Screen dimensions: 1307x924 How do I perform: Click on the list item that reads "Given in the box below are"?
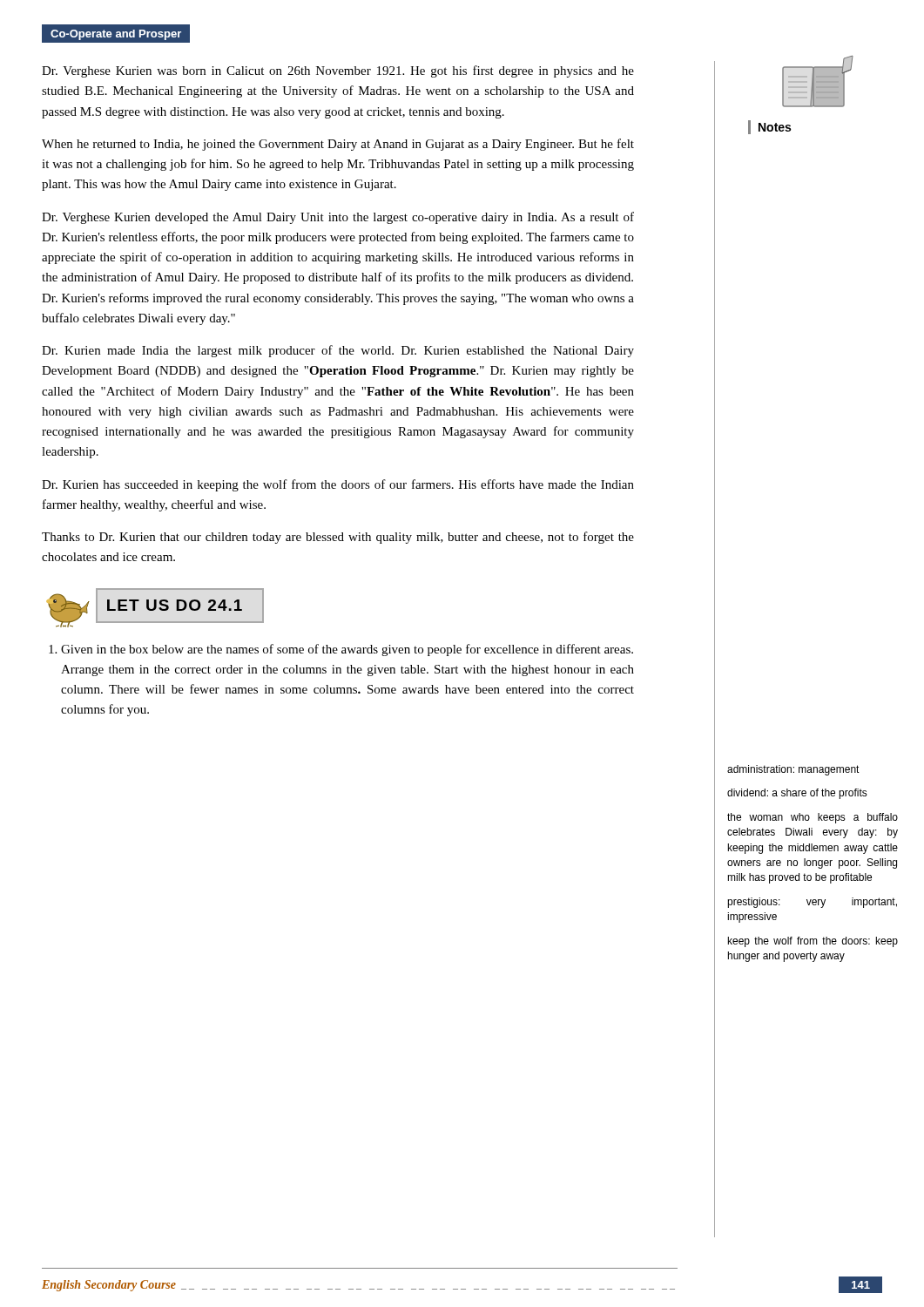(338, 680)
